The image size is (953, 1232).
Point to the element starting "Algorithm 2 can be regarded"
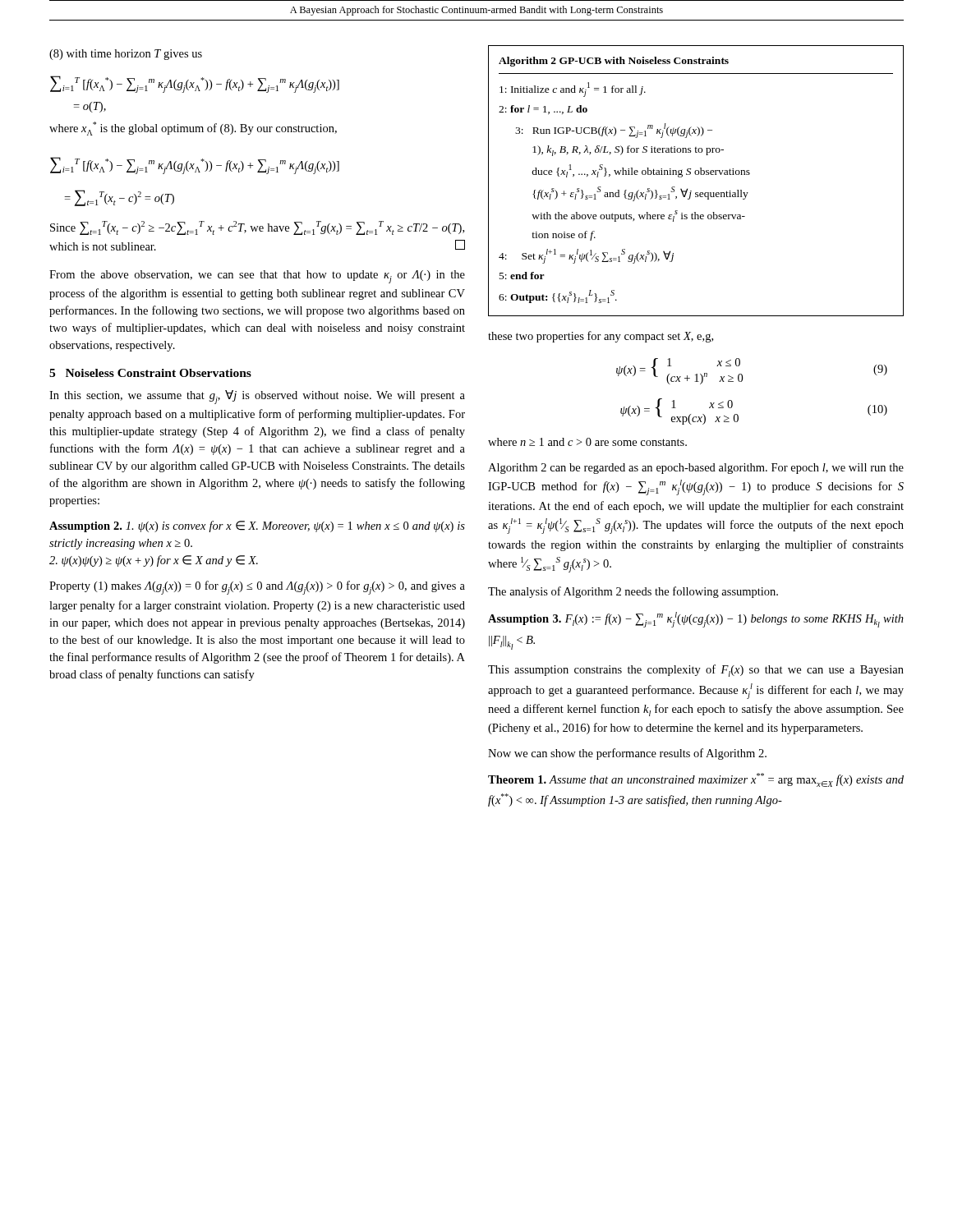(x=696, y=516)
